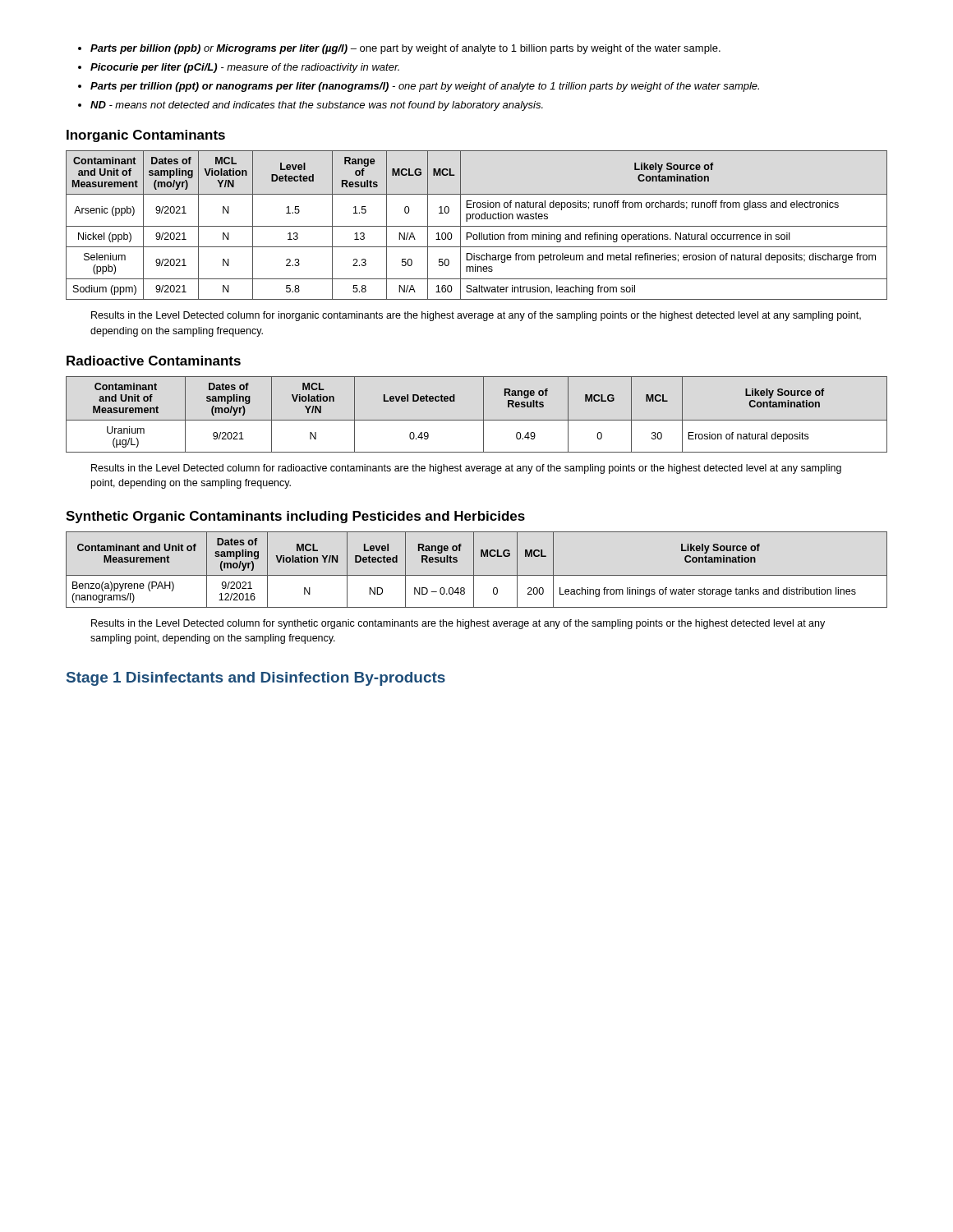Navigate to the element starting "Picocurie per liter"
Screen dimensions: 1232x953
(x=245, y=67)
